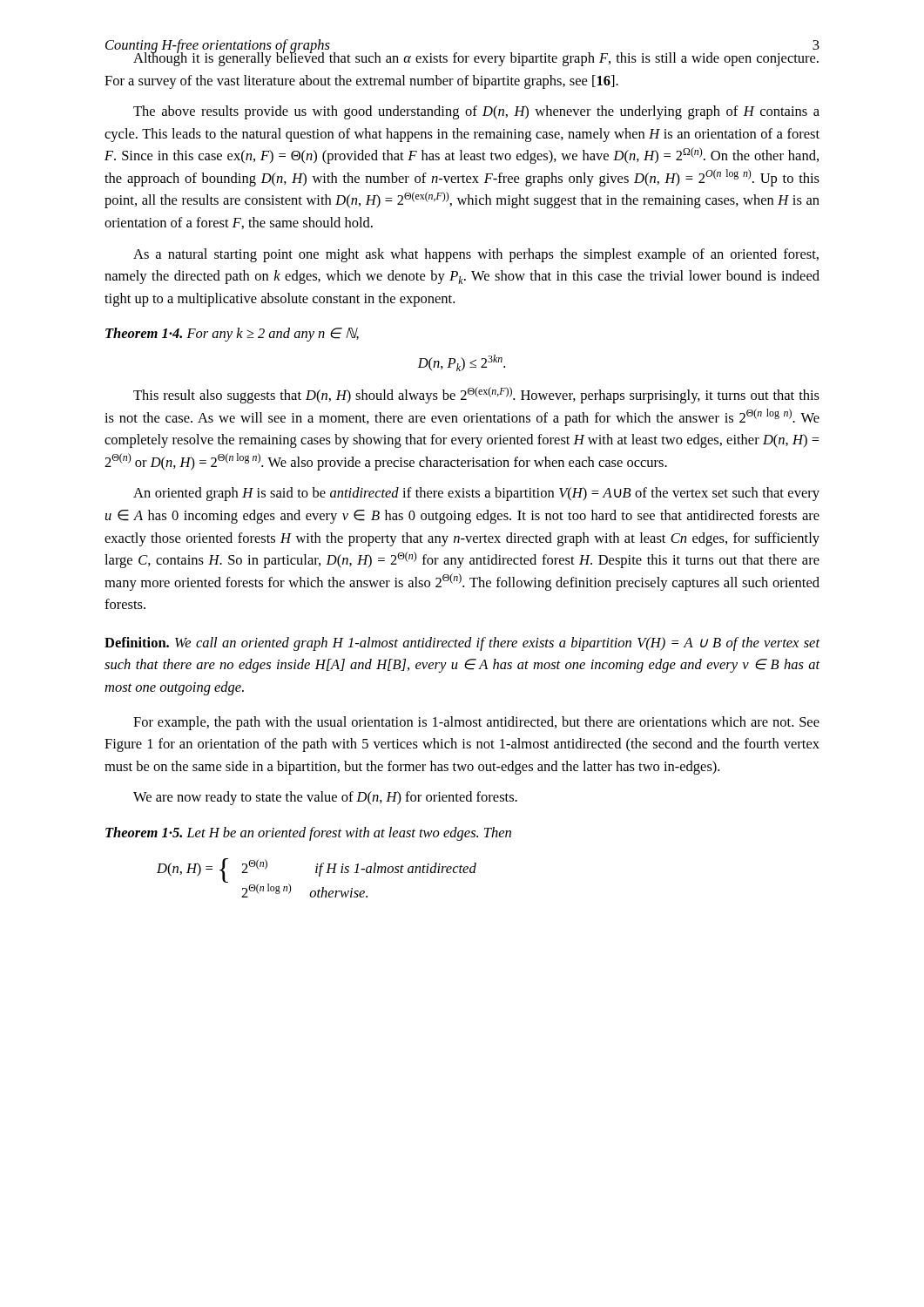
Task: Point to the block beginning "An oriented graph H"
Action: [462, 549]
